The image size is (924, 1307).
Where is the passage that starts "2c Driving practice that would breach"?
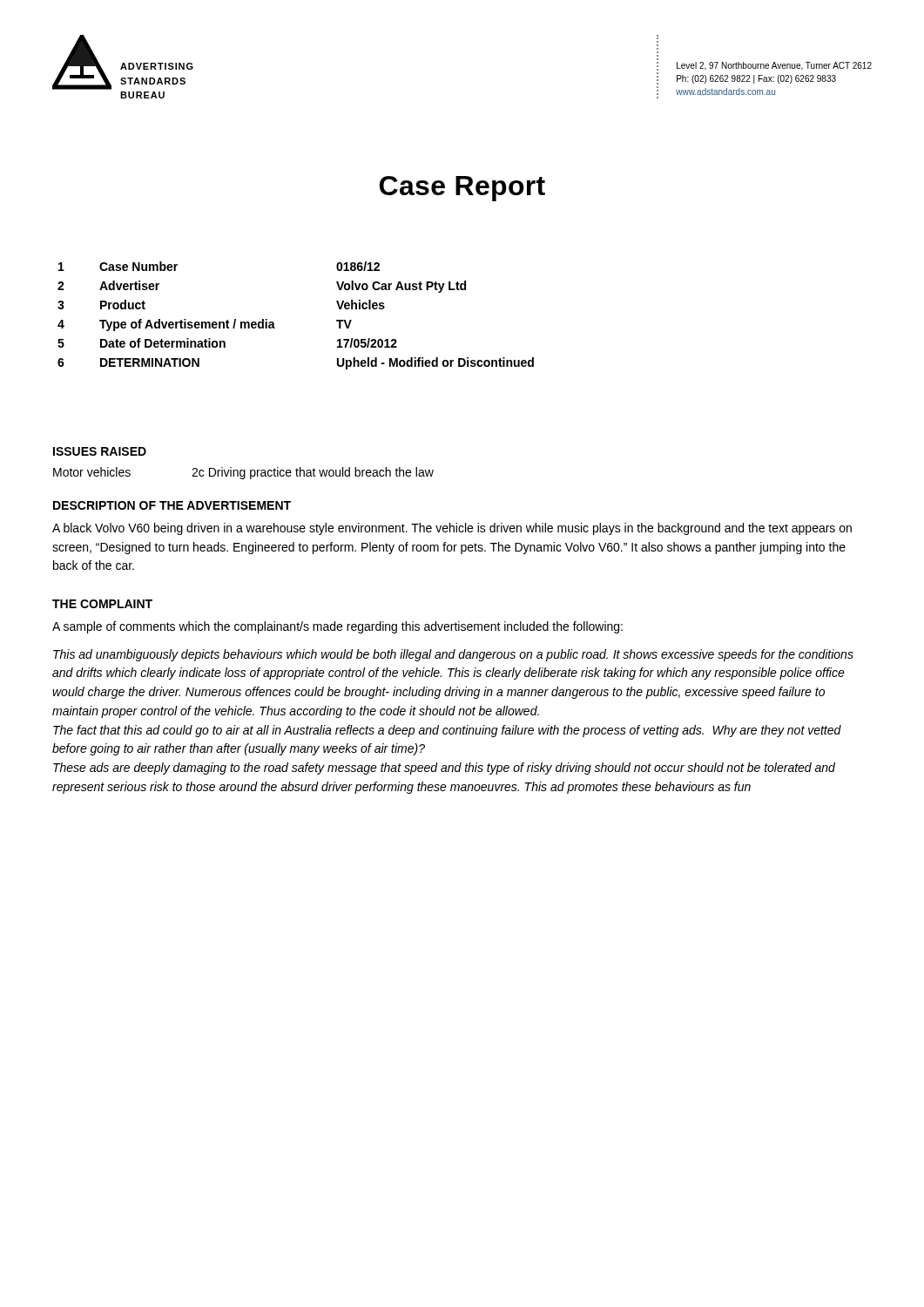(x=313, y=472)
